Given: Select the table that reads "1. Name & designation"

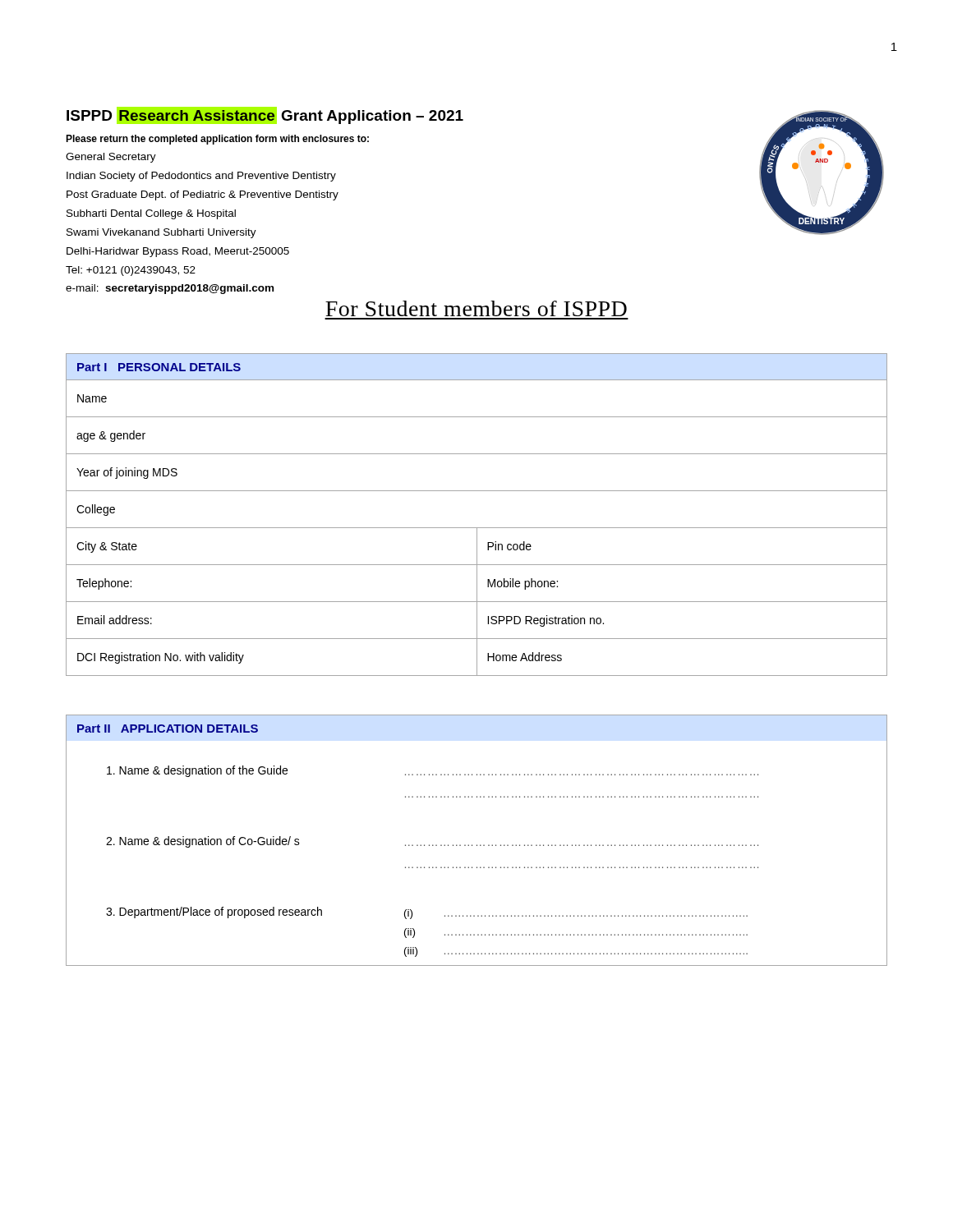Looking at the screenshot, I should click(x=476, y=840).
